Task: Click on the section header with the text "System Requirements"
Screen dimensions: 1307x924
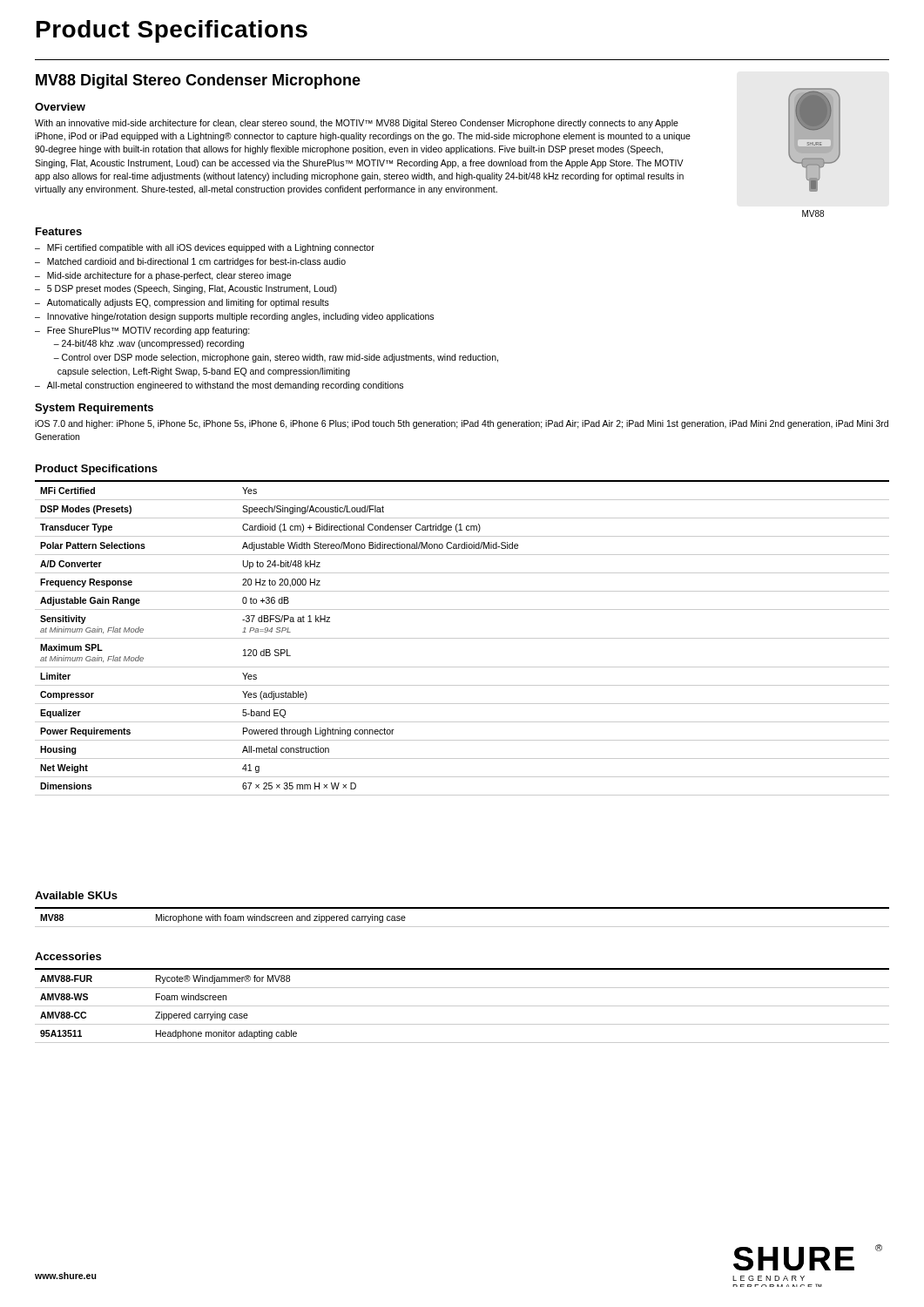Action: 94,407
